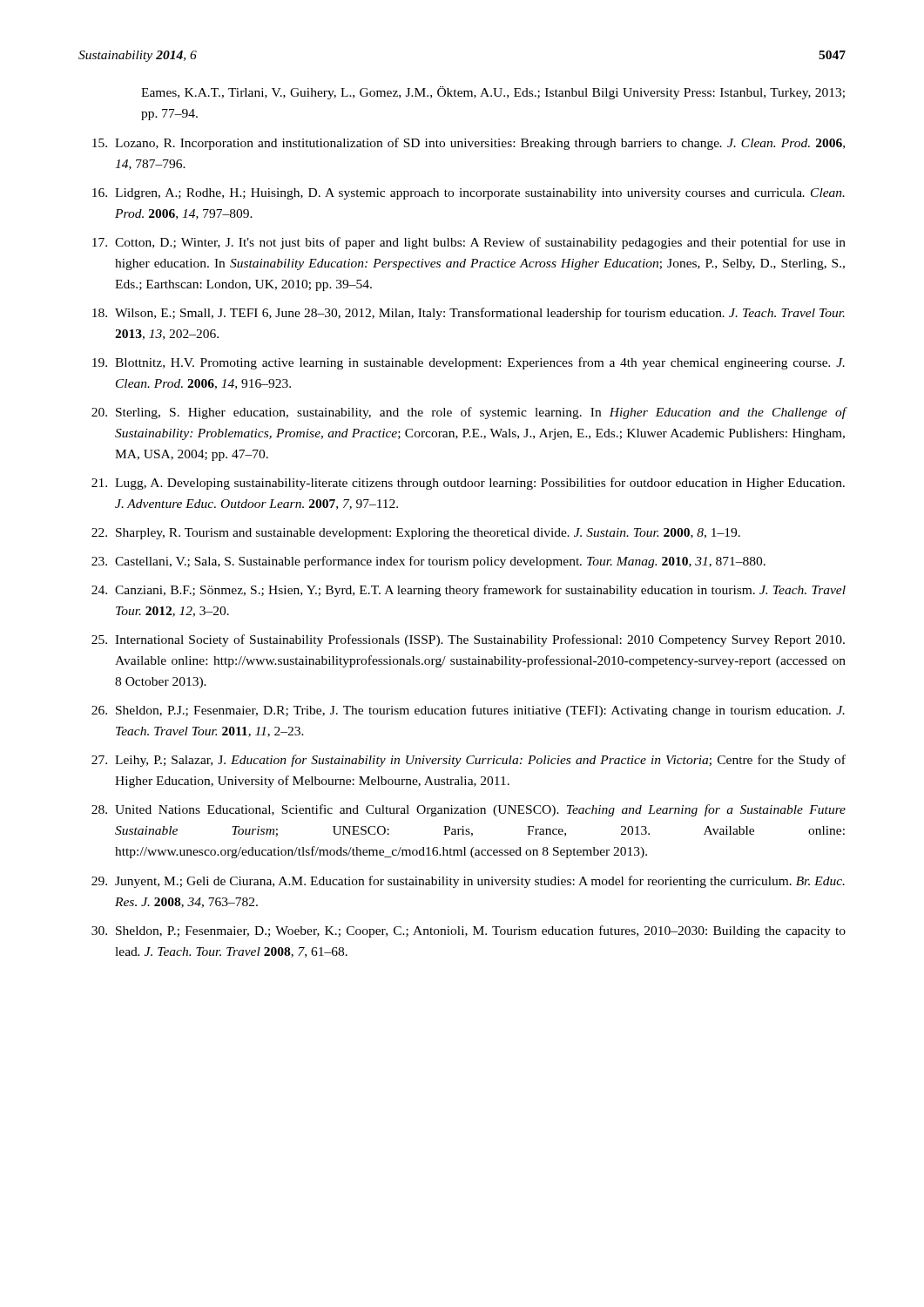Click on the block starting "26. Sheldon, P.J.; Fesenmaier,"

click(462, 721)
